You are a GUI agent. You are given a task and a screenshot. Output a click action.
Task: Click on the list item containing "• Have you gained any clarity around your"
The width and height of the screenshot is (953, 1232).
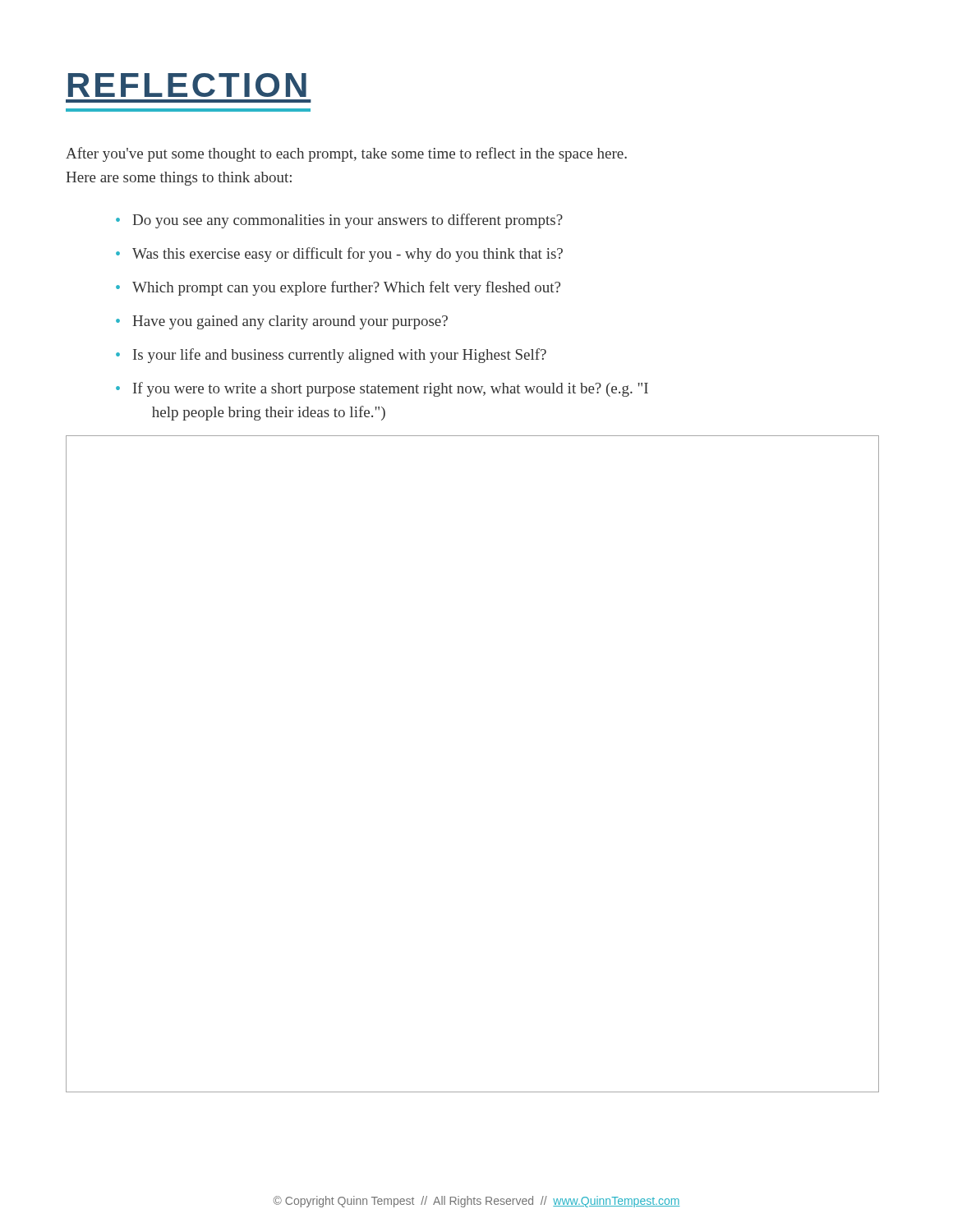click(282, 322)
